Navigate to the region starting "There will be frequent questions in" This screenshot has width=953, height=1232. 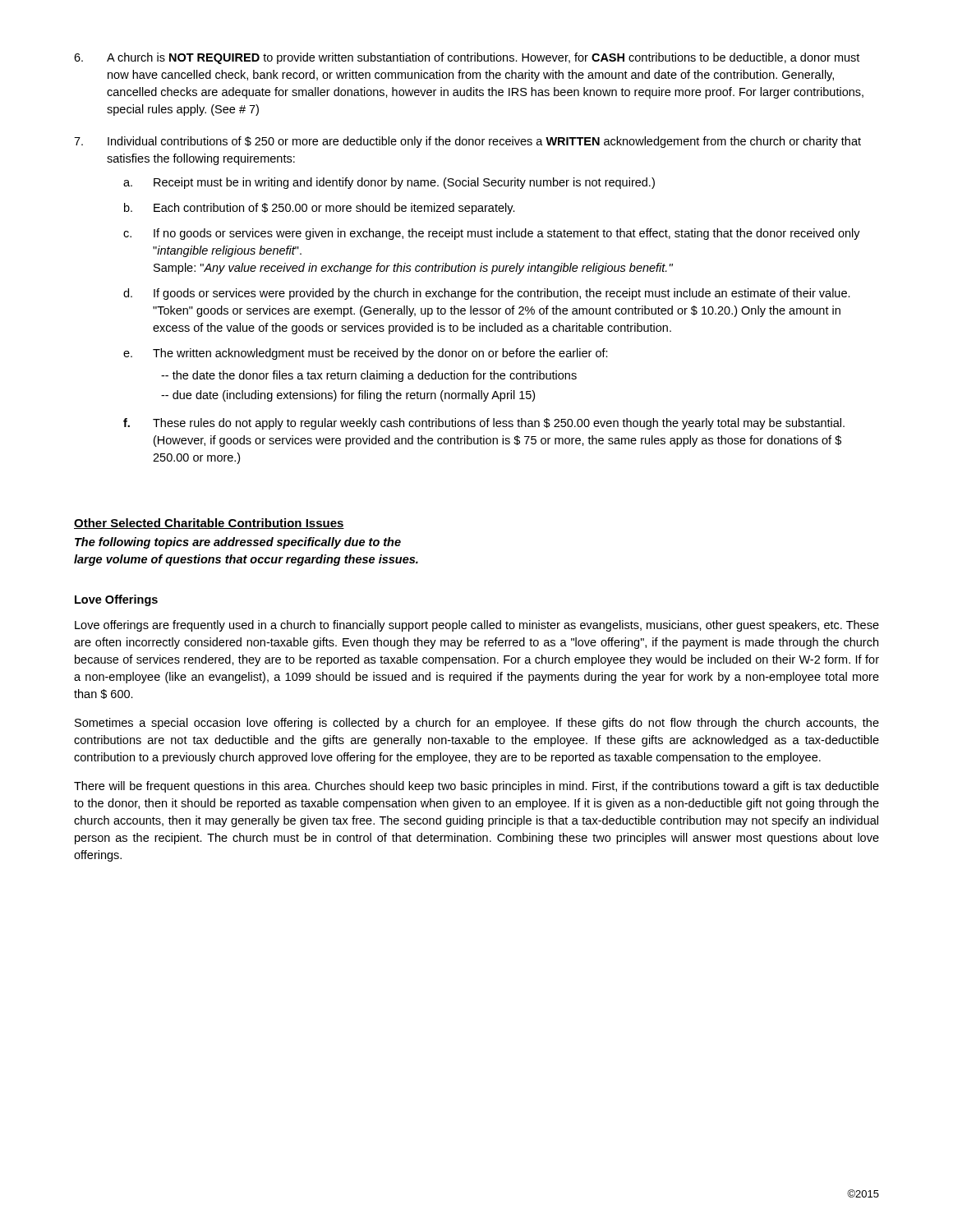click(x=476, y=821)
